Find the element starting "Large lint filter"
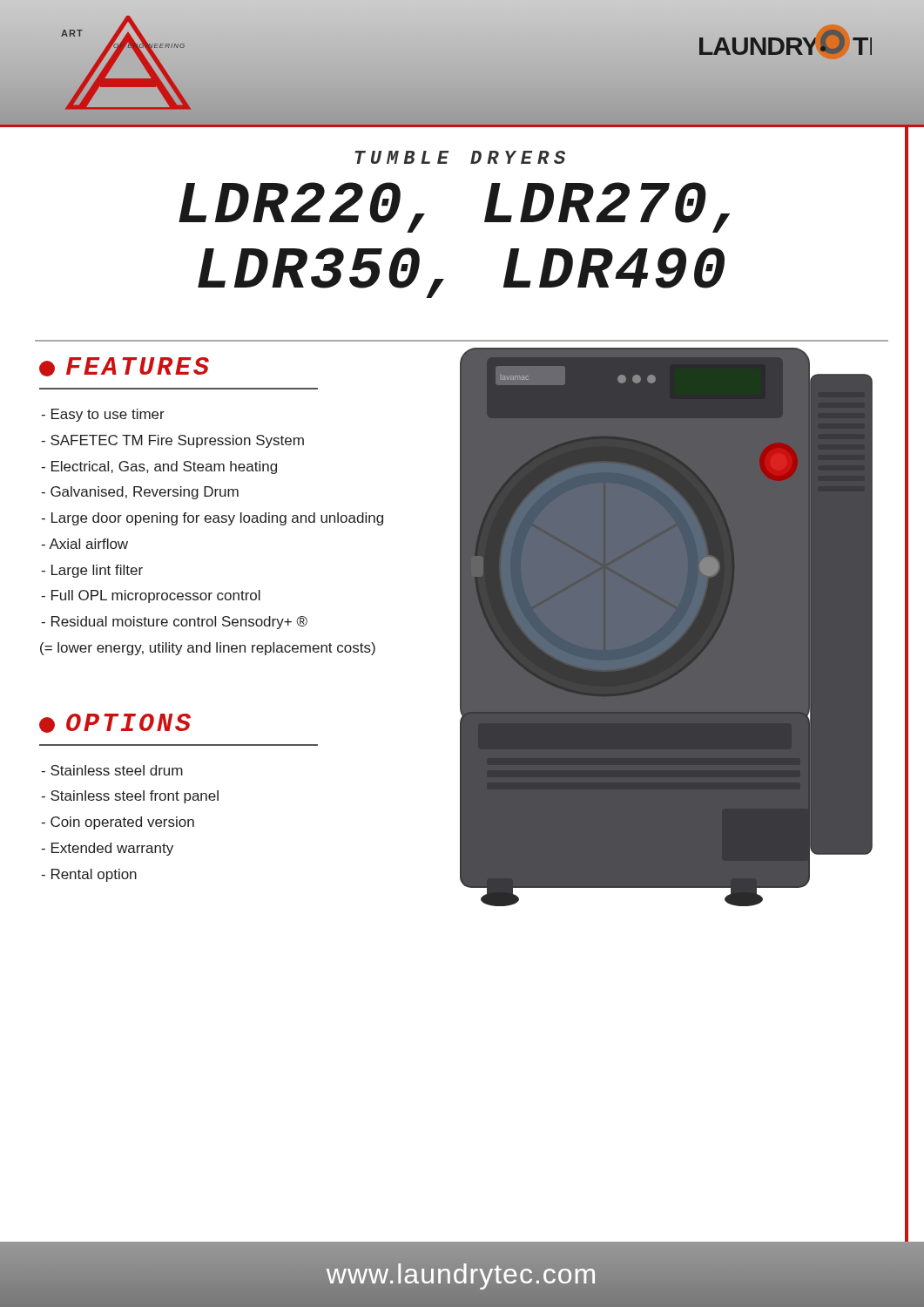 (92, 571)
